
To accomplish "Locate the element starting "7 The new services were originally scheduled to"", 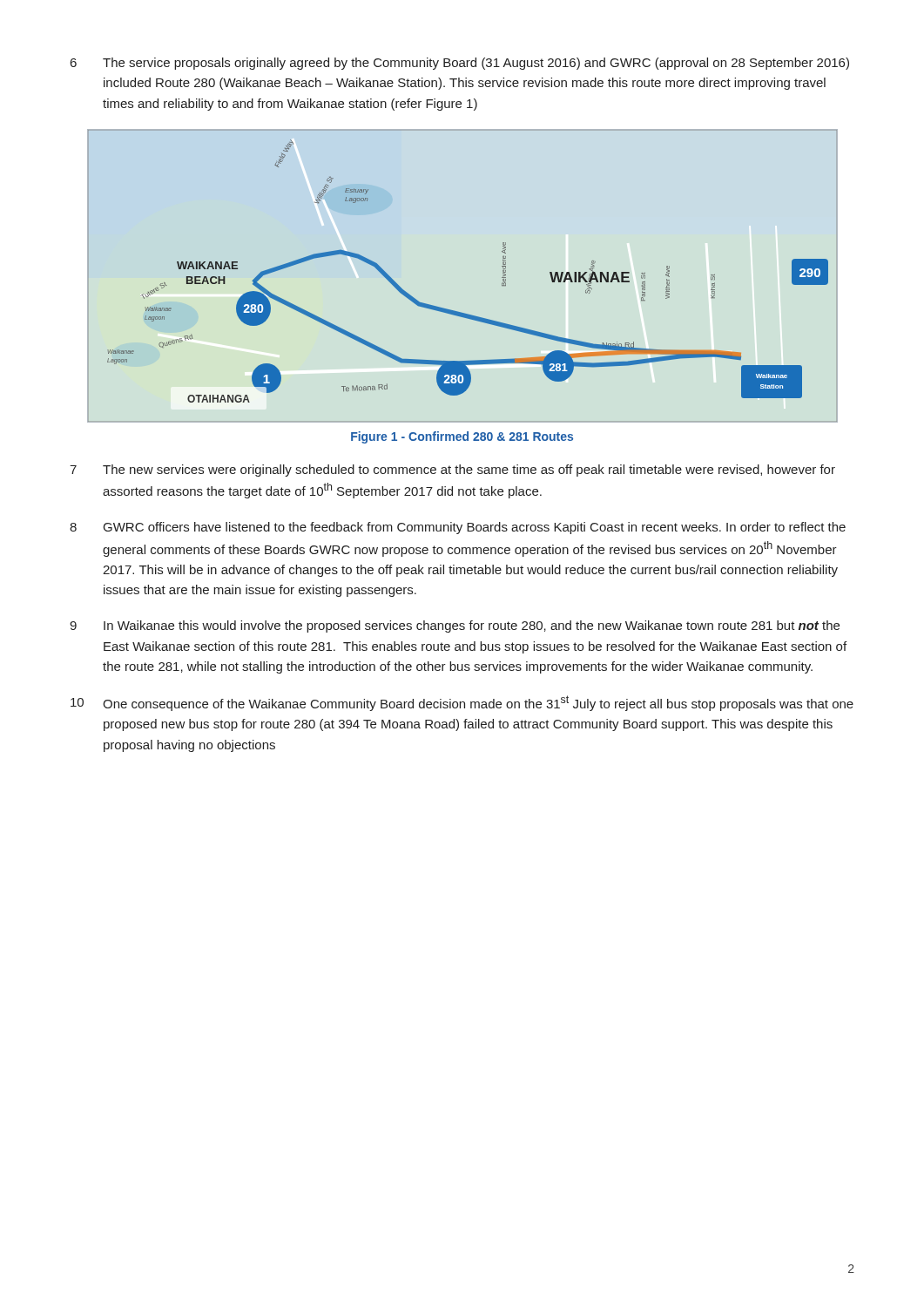I will pos(462,480).
